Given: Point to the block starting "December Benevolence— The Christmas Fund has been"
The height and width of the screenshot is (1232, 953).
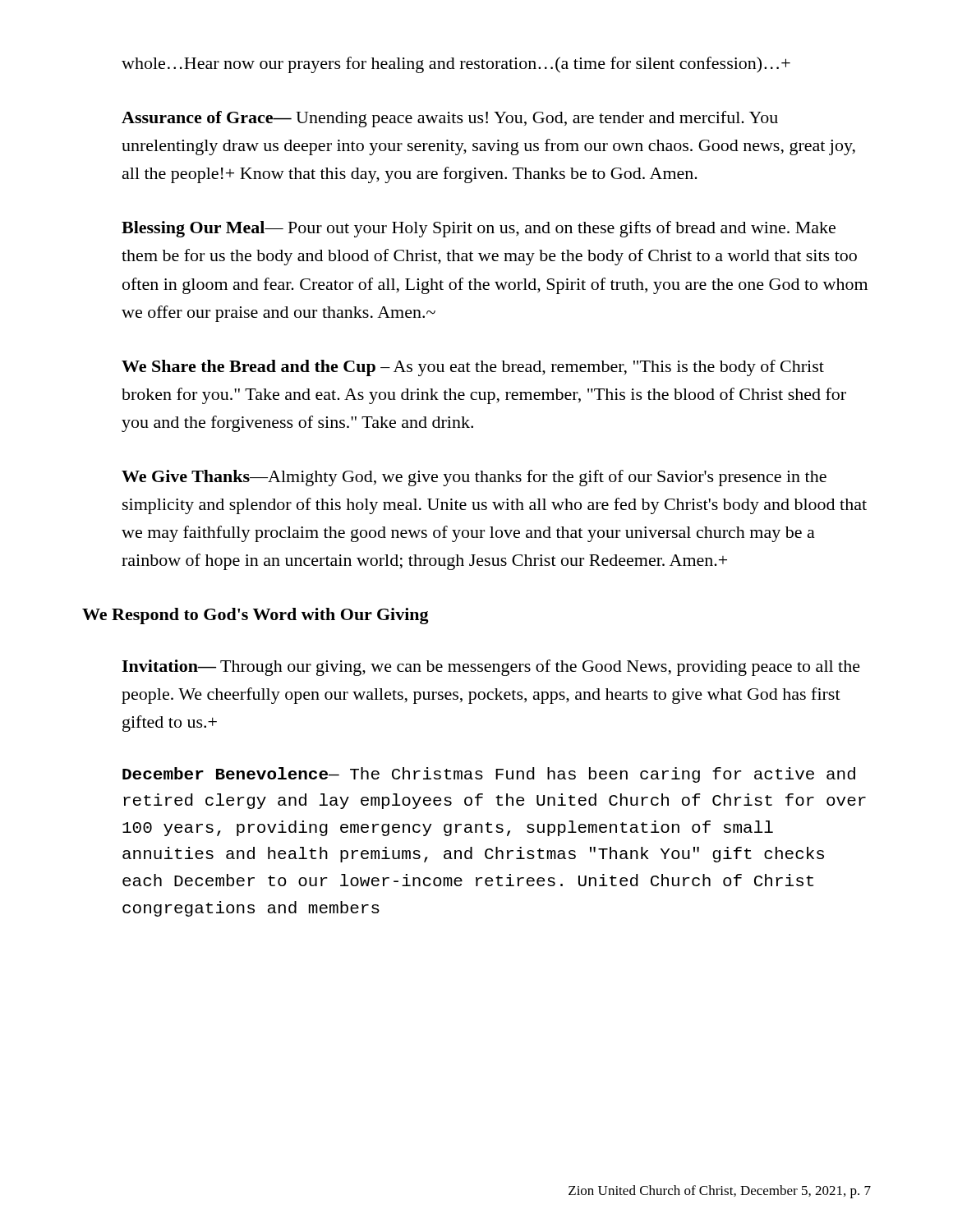Looking at the screenshot, I should [x=494, y=842].
